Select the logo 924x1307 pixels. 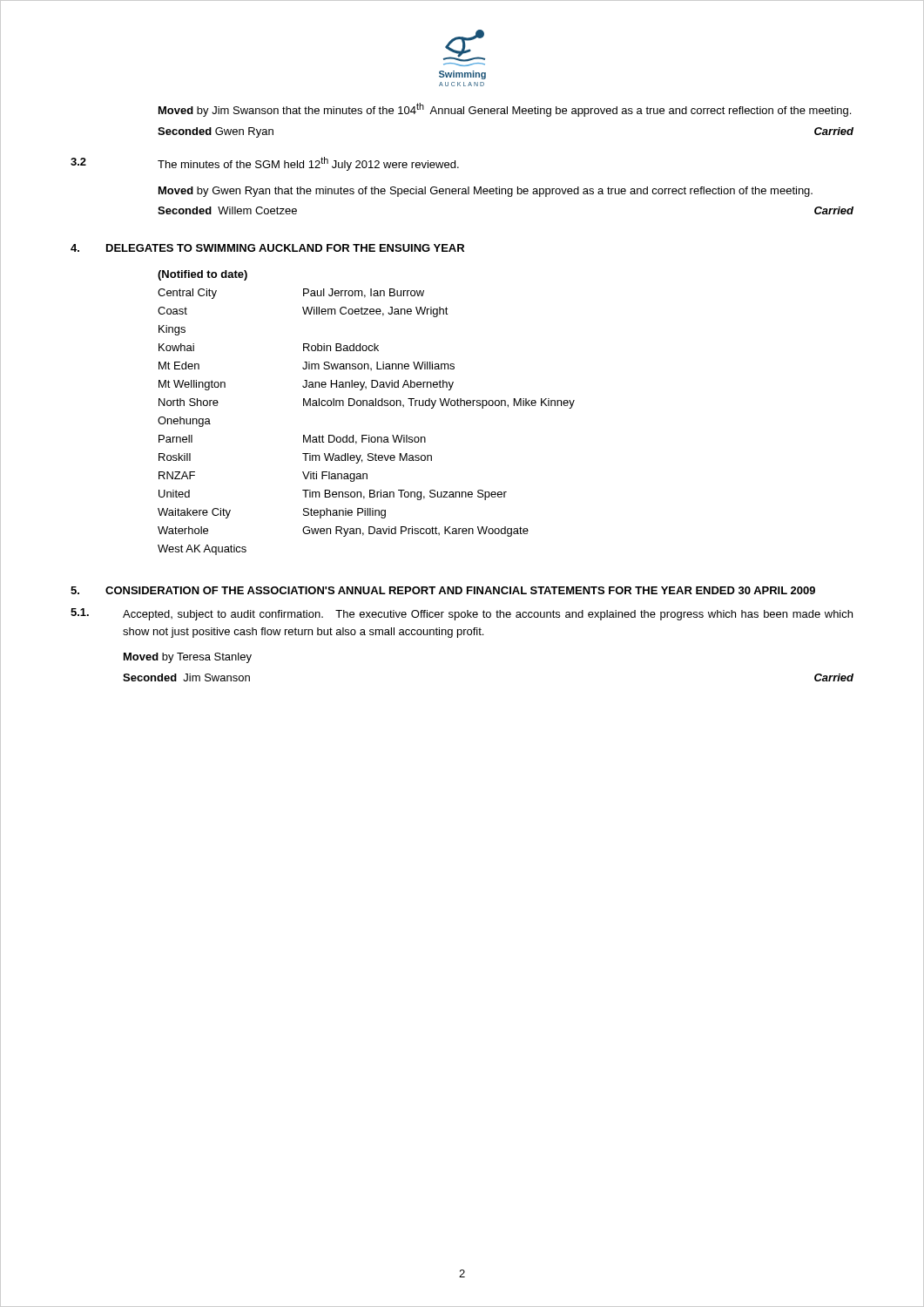(x=462, y=59)
